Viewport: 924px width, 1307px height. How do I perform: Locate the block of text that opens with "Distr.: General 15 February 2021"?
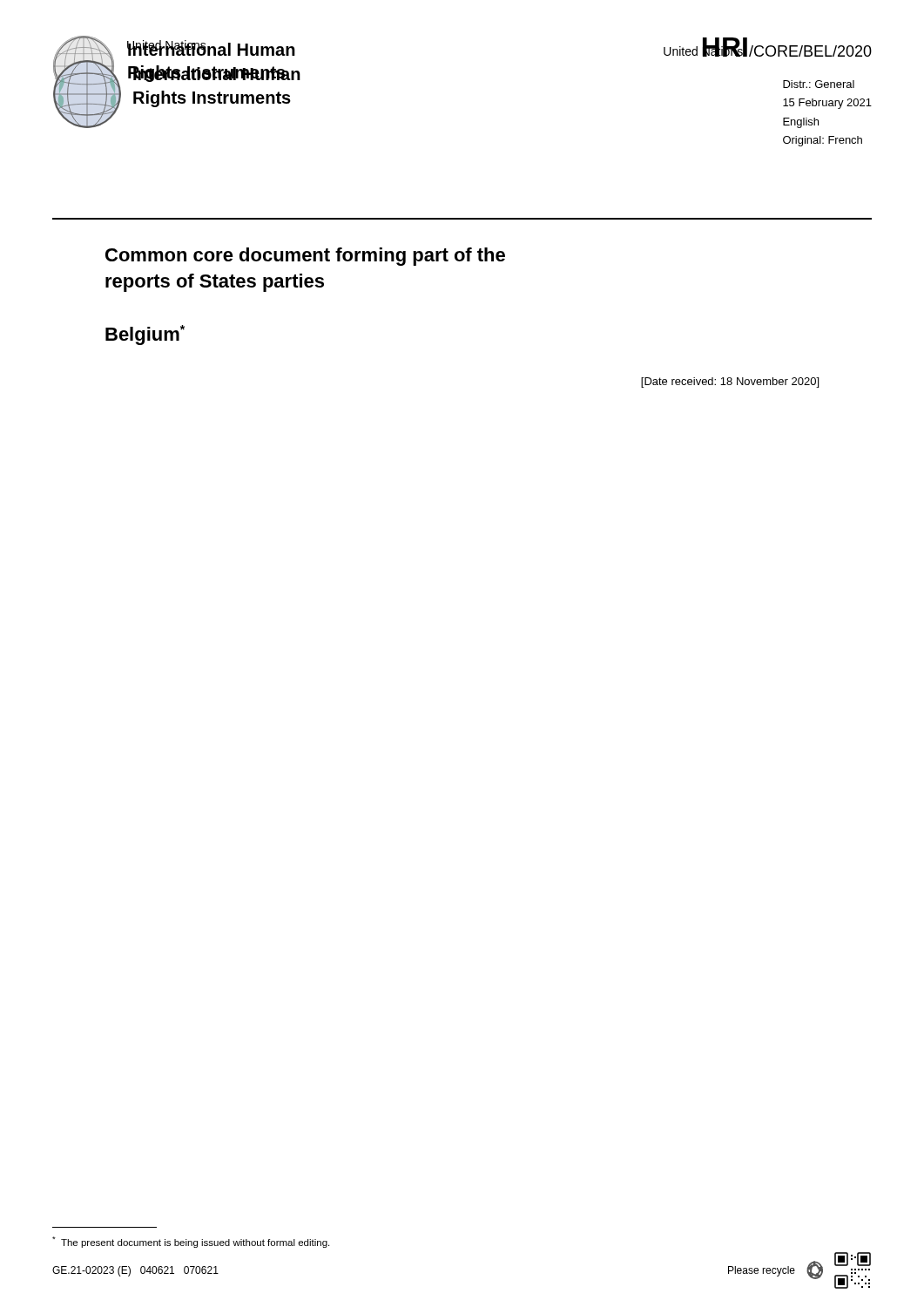click(x=827, y=112)
